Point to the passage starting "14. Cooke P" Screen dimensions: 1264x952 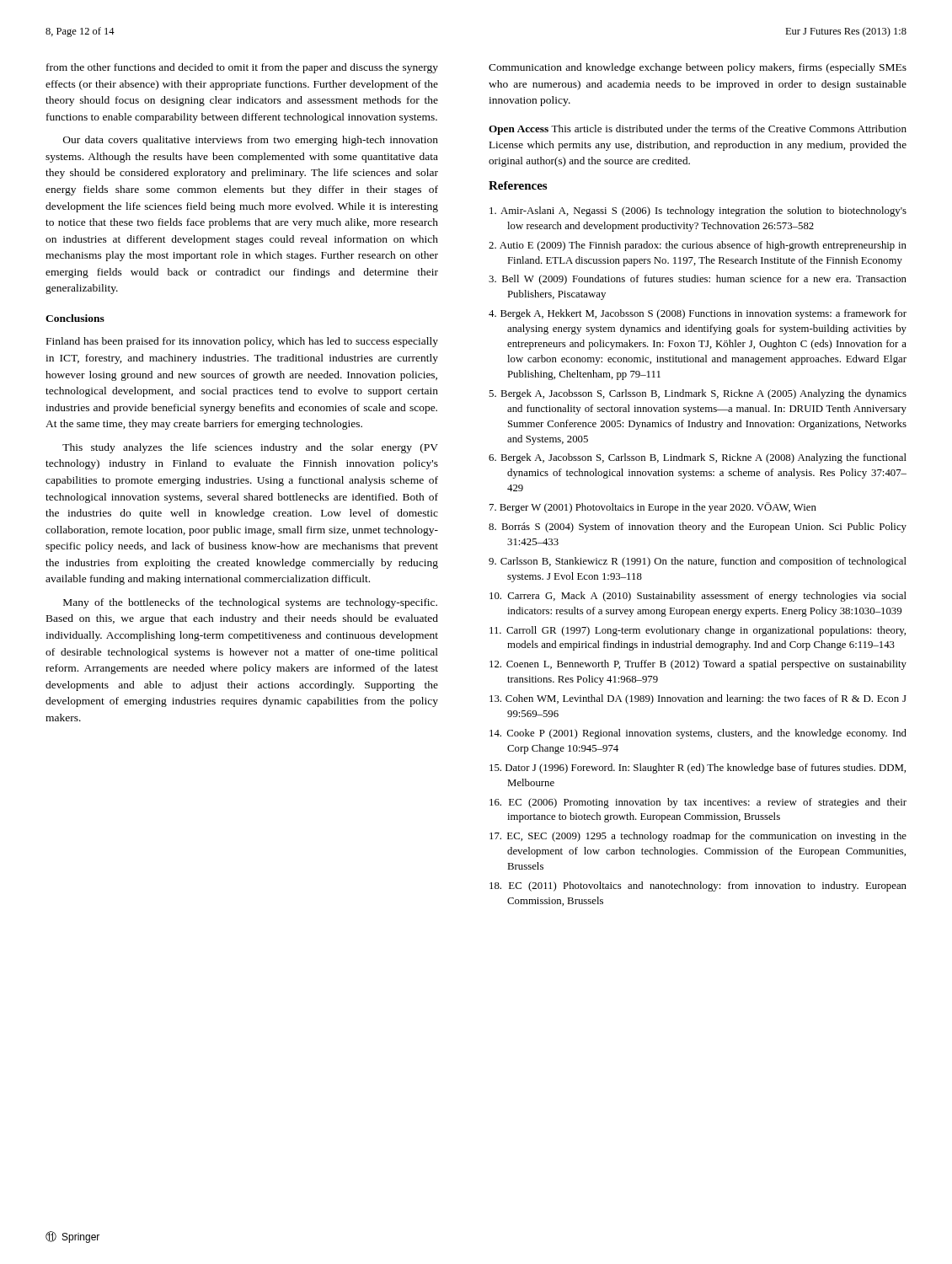(x=698, y=741)
